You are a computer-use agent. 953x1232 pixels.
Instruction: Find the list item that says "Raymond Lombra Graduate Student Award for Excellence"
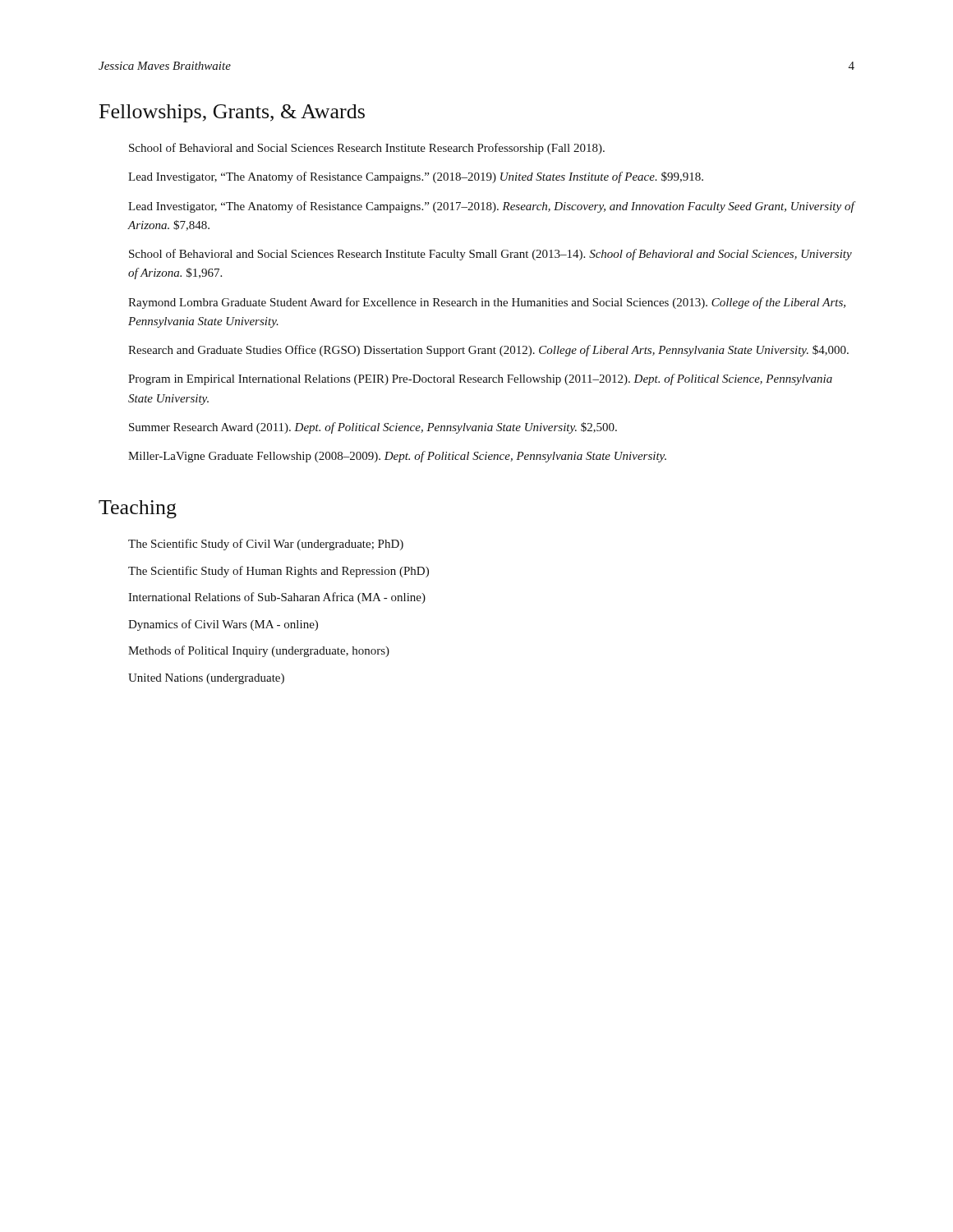coord(487,311)
